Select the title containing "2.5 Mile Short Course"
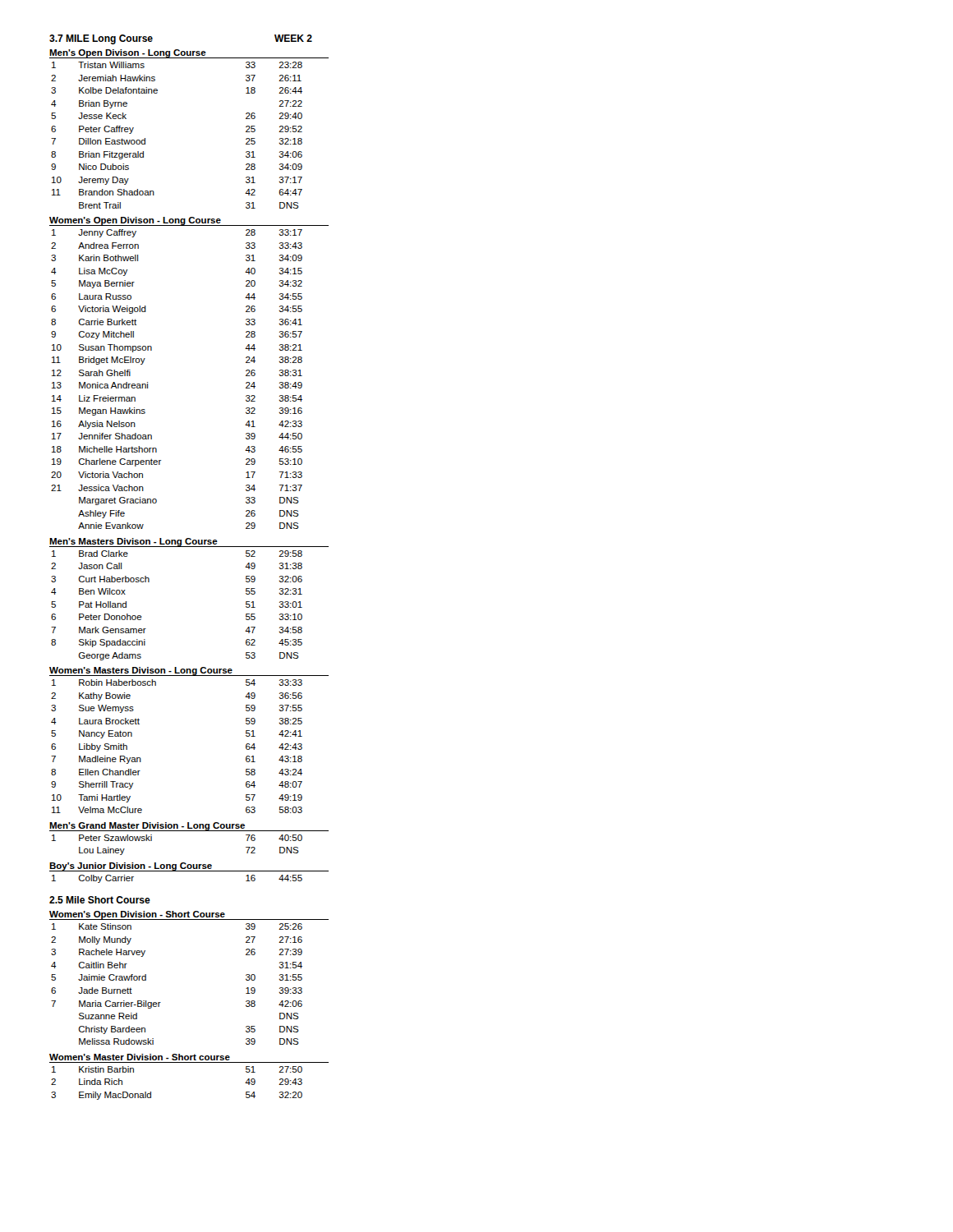This screenshot has height=1232, width=953. tap(100, 901)
